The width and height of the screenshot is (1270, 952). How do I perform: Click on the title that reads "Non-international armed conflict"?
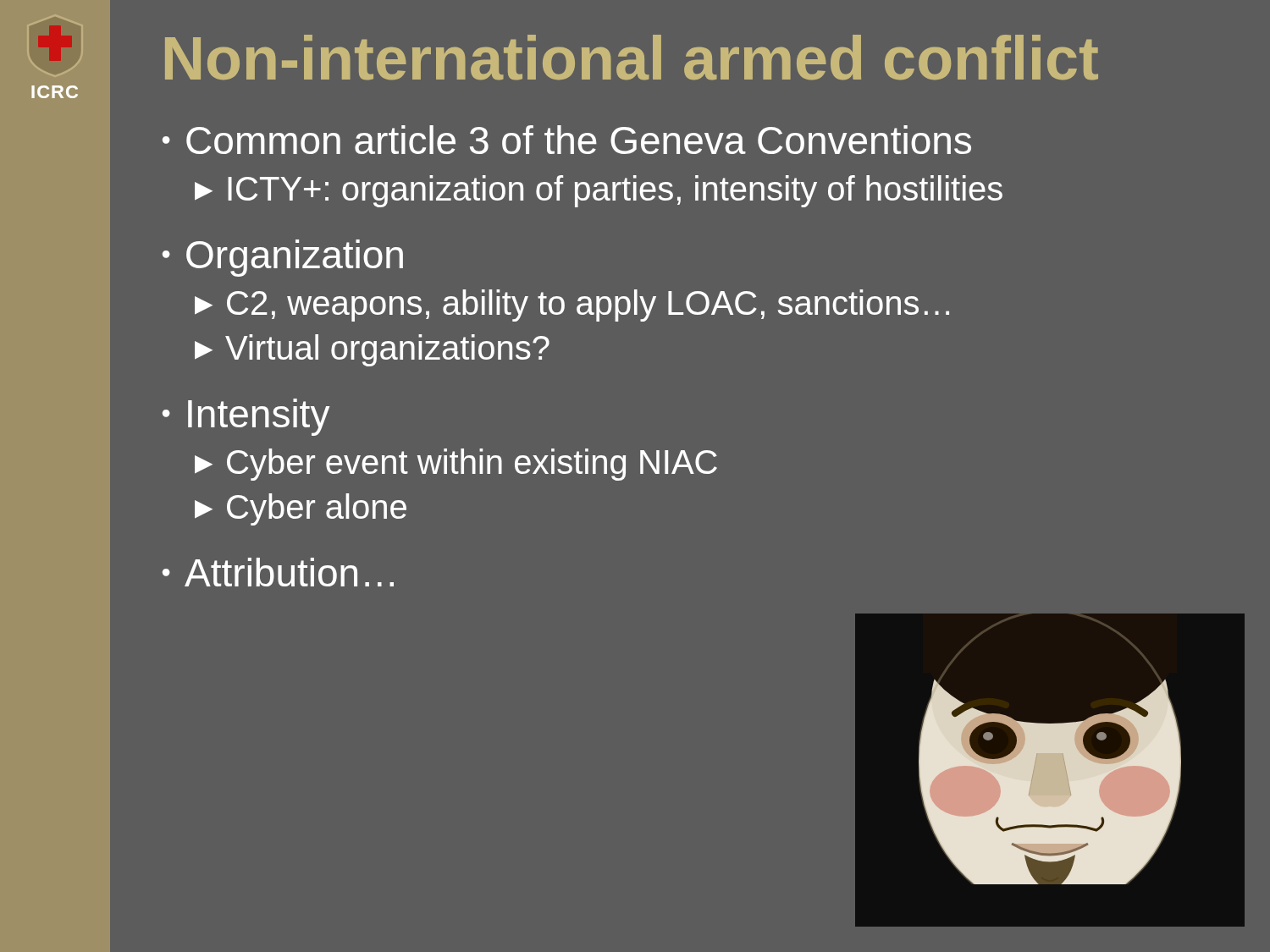coord(630,59)
